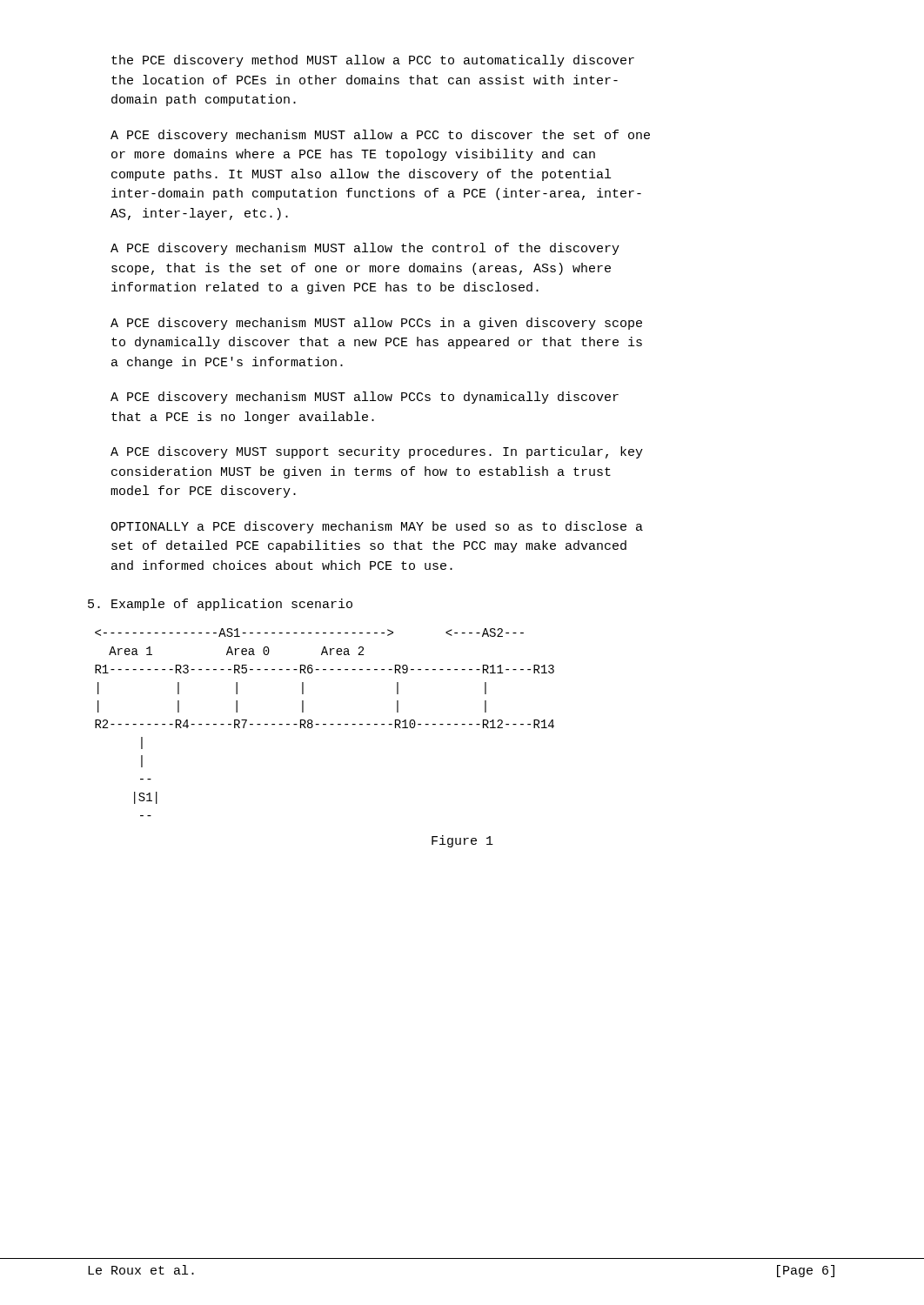Select the passage starting "Figure 1"

(462, 842)
